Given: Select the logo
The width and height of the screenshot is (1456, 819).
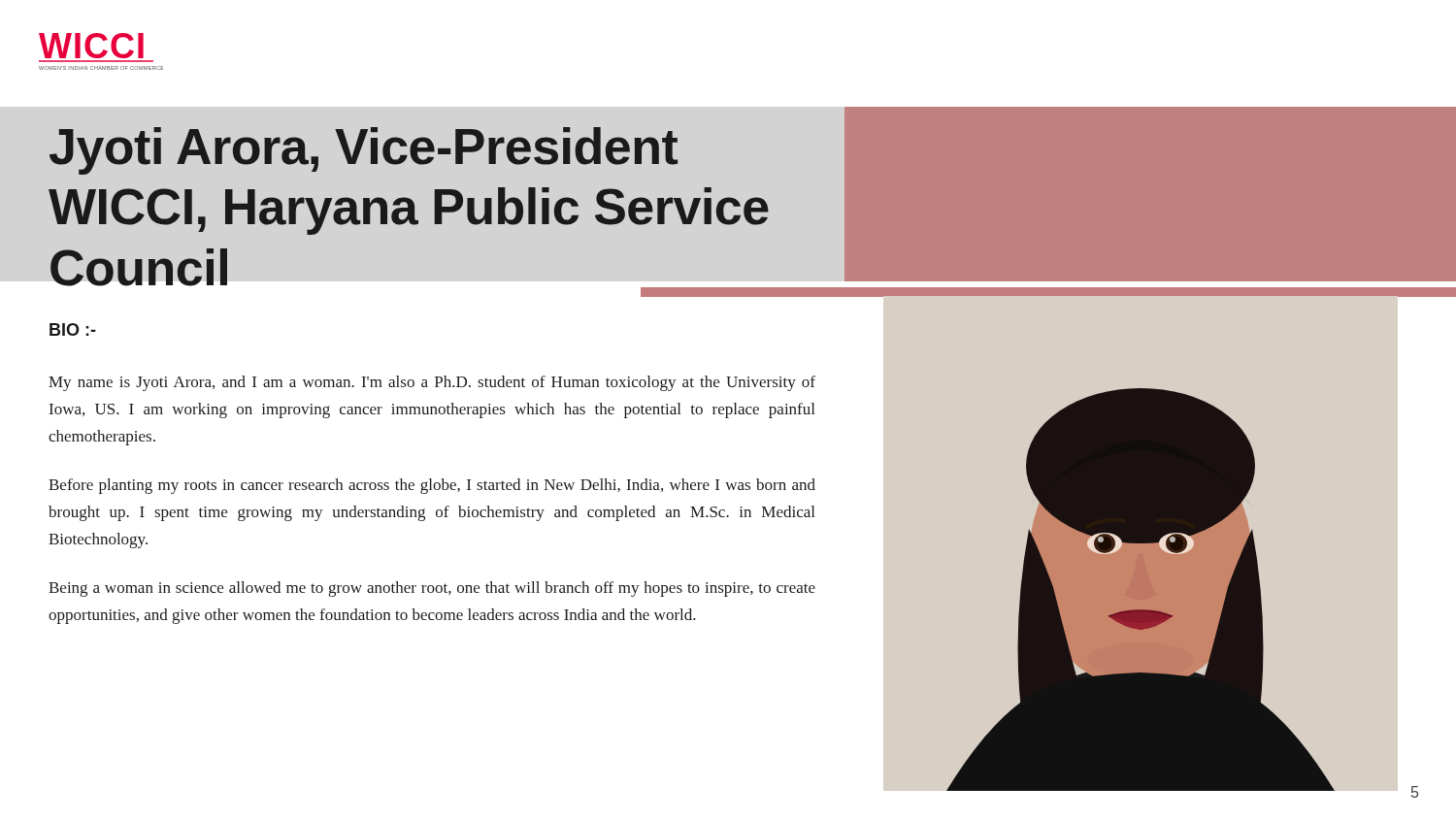Looking at the screenshot, I should [x=100, y=48].
